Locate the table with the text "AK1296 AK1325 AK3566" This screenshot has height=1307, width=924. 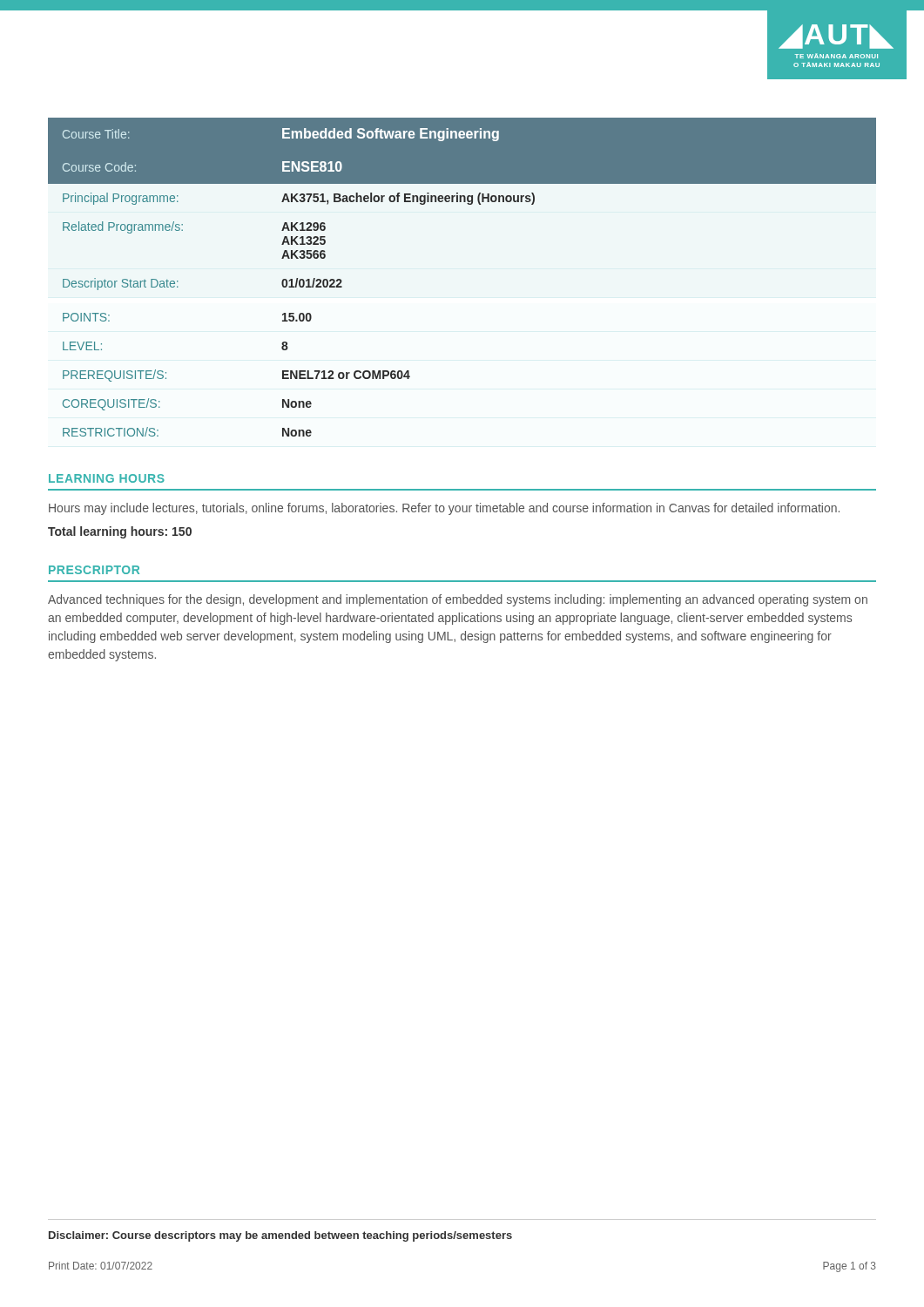click(x=462, y=282)
